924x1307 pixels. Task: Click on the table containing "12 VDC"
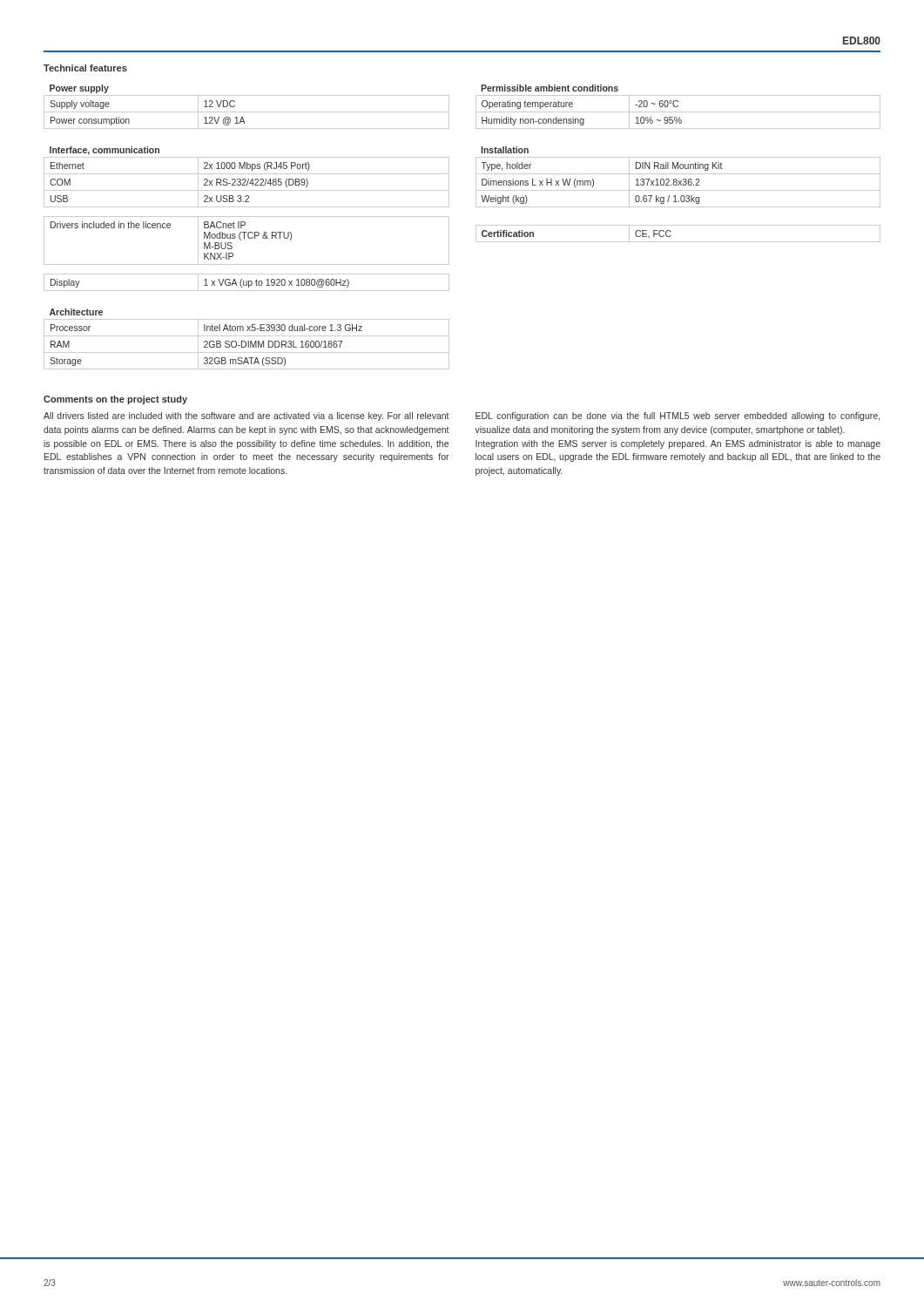click(x=246, y=102)
